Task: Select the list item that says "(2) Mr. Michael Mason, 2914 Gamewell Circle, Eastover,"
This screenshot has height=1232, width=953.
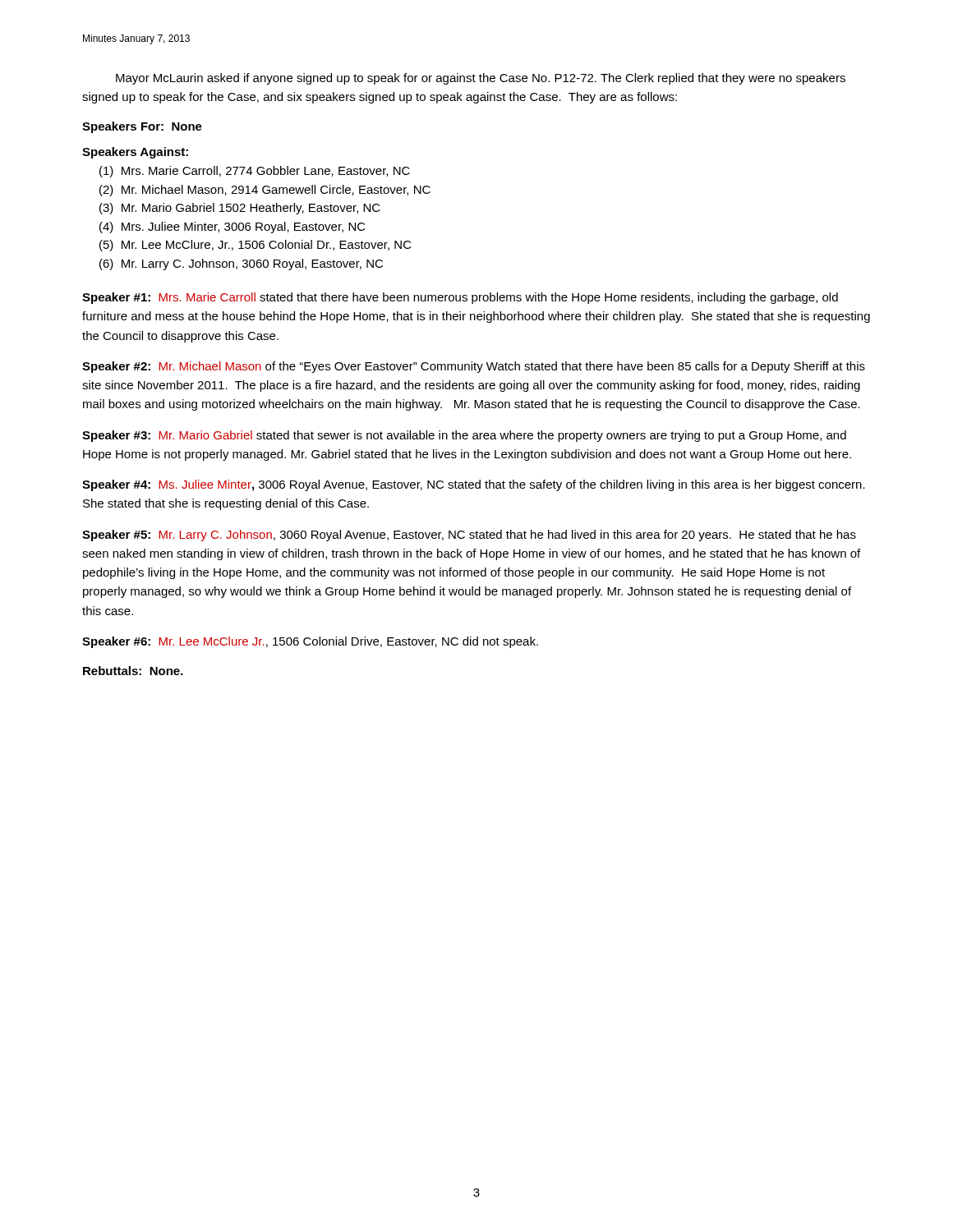Action: (x=265, y=189)
